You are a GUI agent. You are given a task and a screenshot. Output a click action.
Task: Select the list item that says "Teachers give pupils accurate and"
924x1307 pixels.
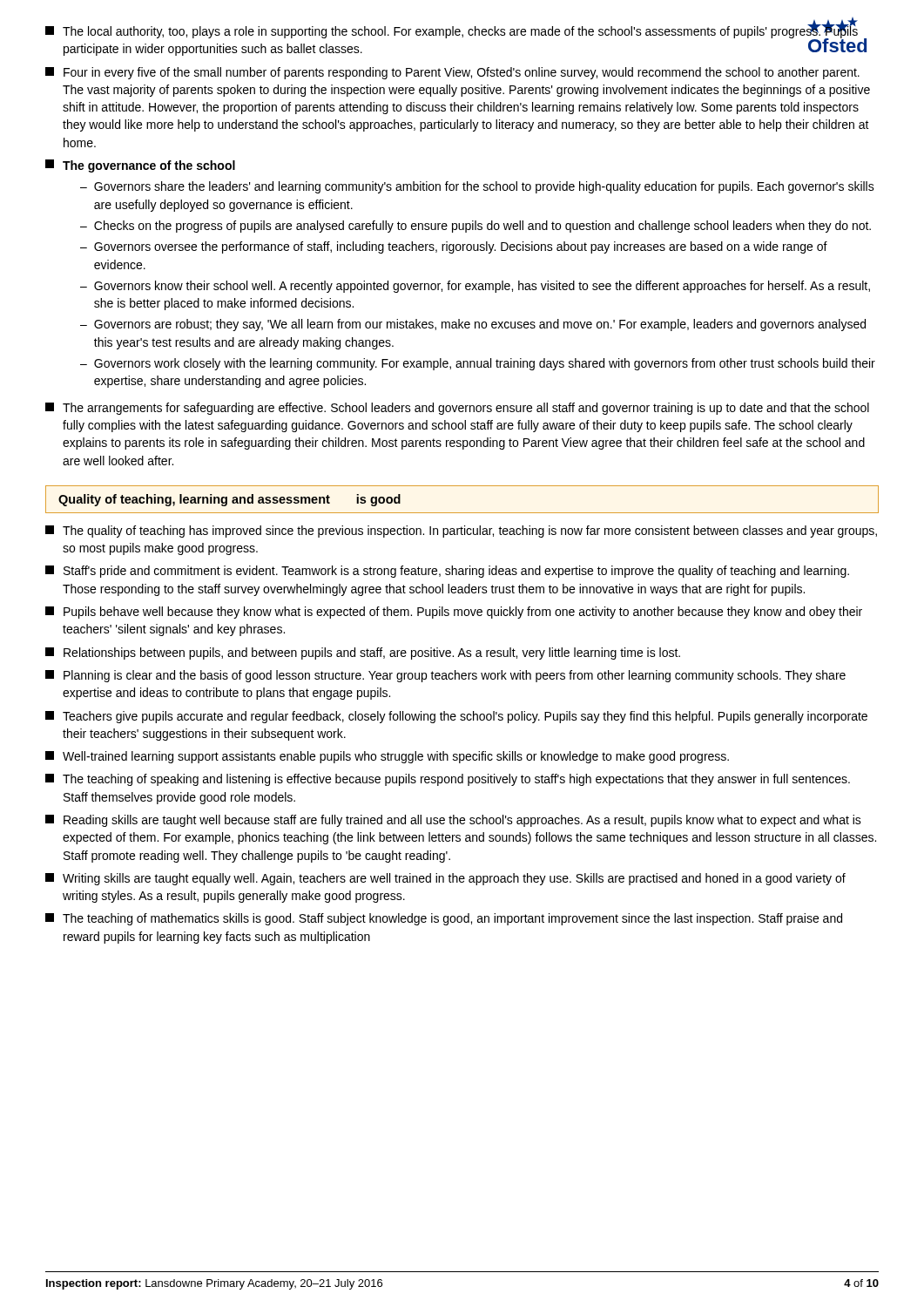pos(462,725)
